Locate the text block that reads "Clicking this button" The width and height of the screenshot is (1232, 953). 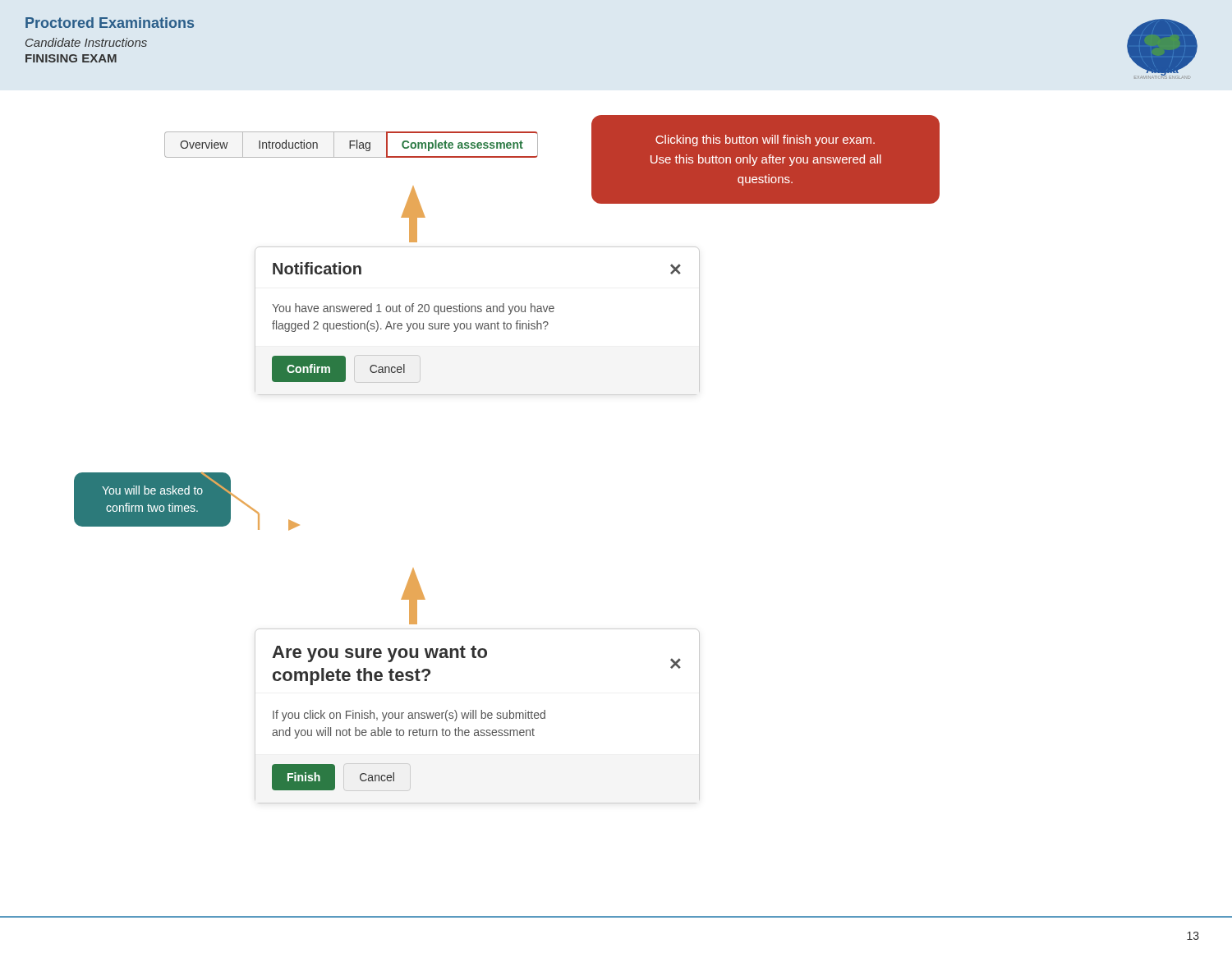766,159
